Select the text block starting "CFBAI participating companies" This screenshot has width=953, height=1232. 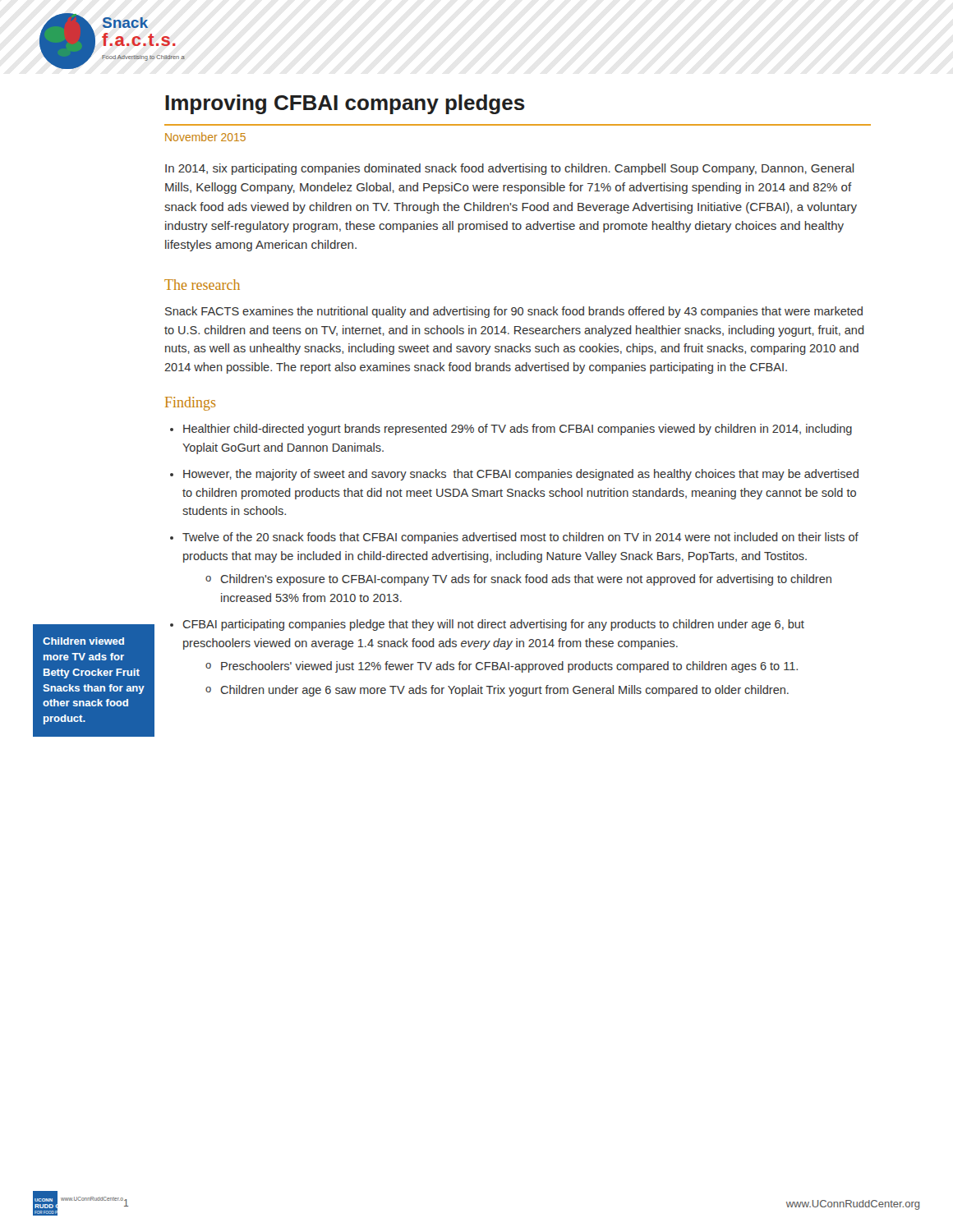coord(527,659)
